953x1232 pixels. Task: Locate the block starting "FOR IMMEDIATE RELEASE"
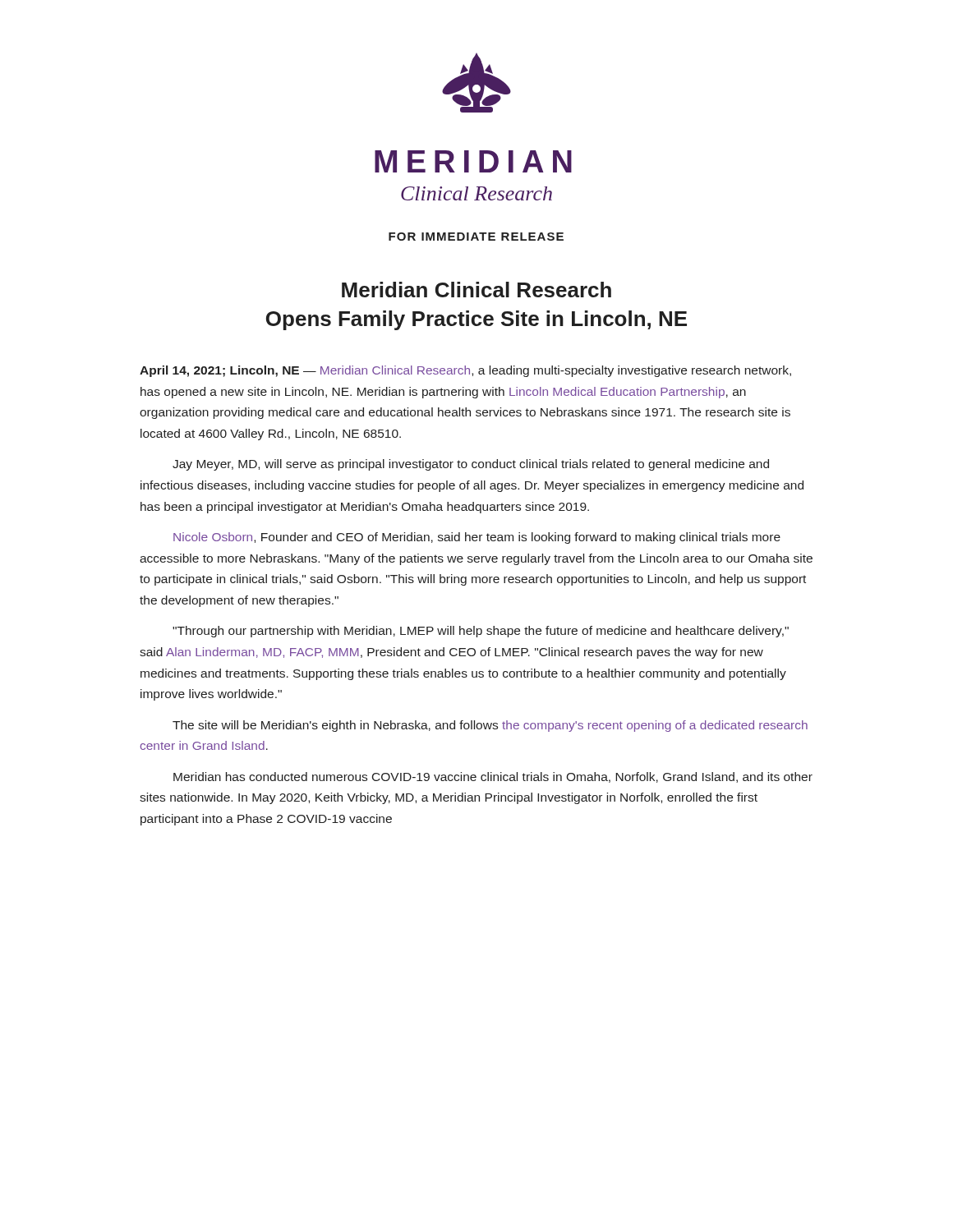476,236
